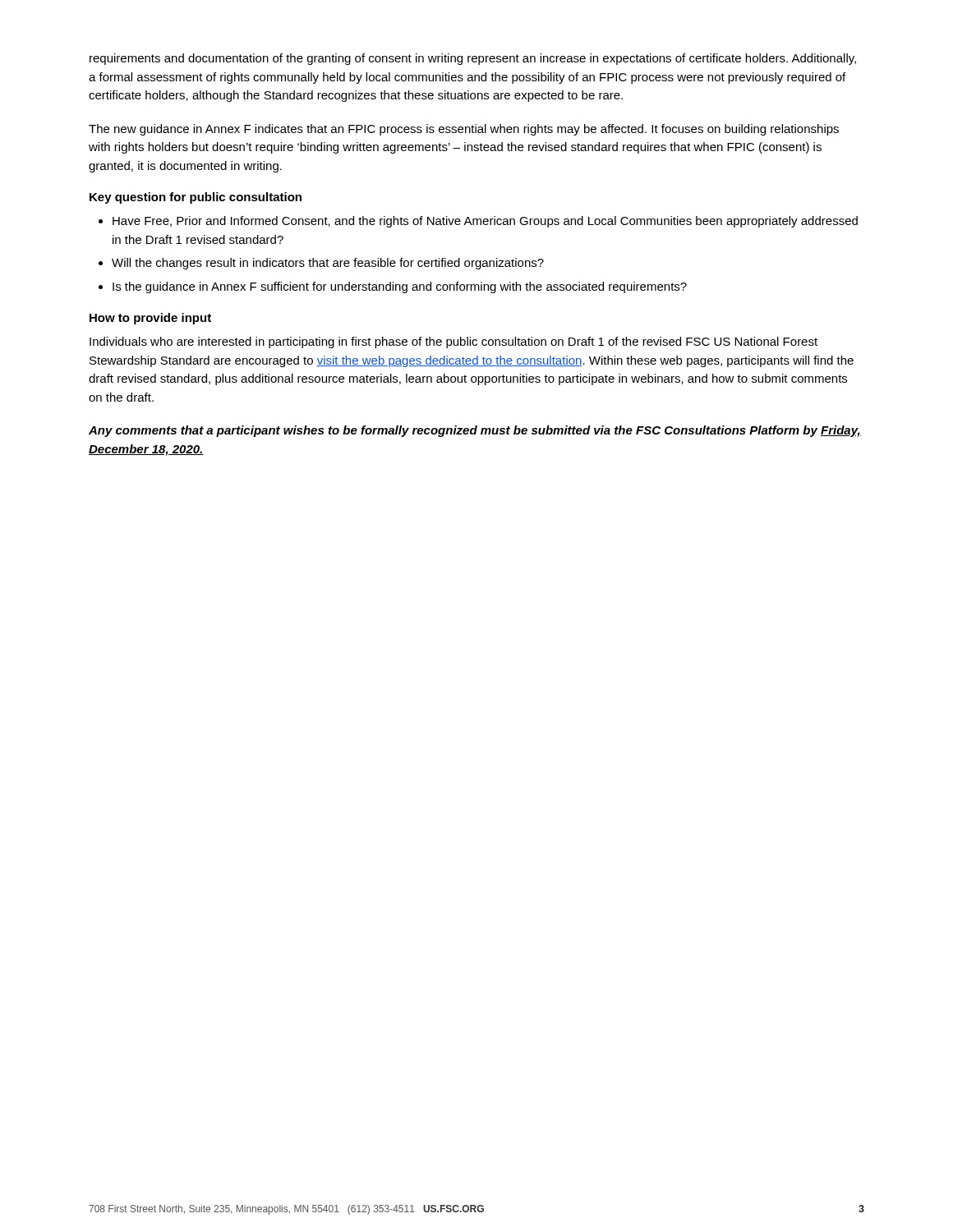The width and height of the screenshot is (953, 1232).
Task: Locate the block of text that opens with "Is the guidance in Annex F sufficient"
Action: pos(399,286)
